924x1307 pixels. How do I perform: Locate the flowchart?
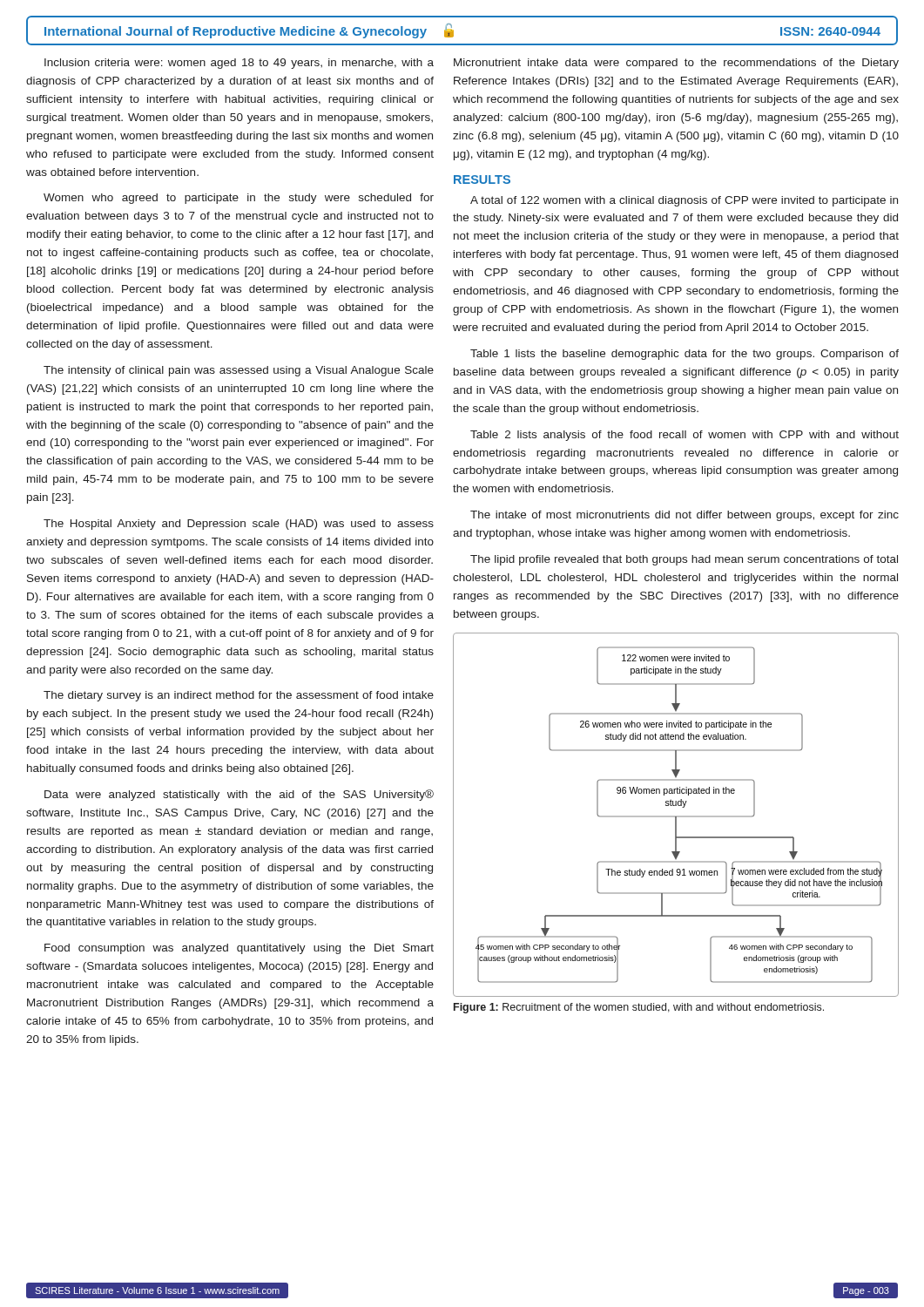(x=676, y=815)
